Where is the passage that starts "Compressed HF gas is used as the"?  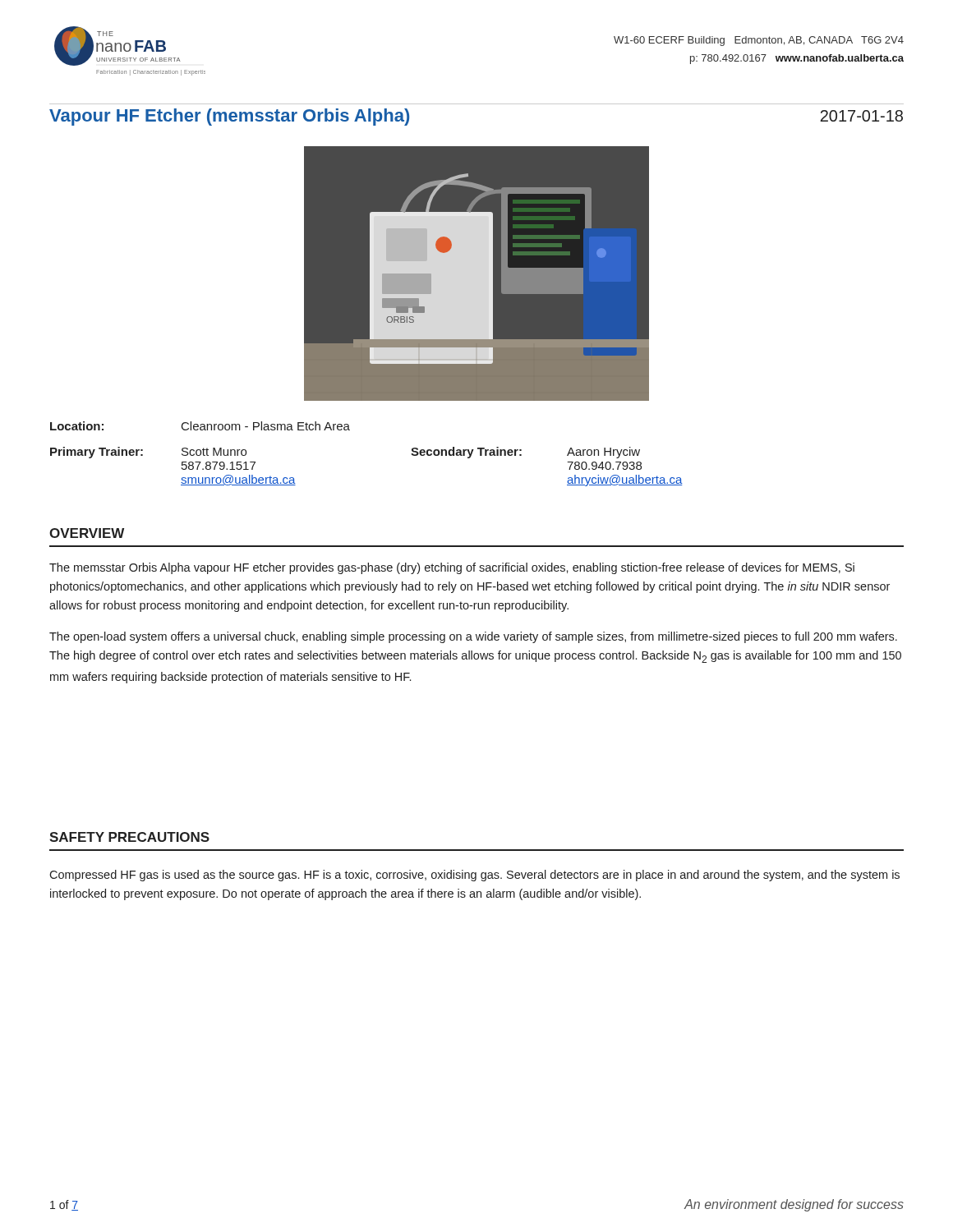coord(476,885)
